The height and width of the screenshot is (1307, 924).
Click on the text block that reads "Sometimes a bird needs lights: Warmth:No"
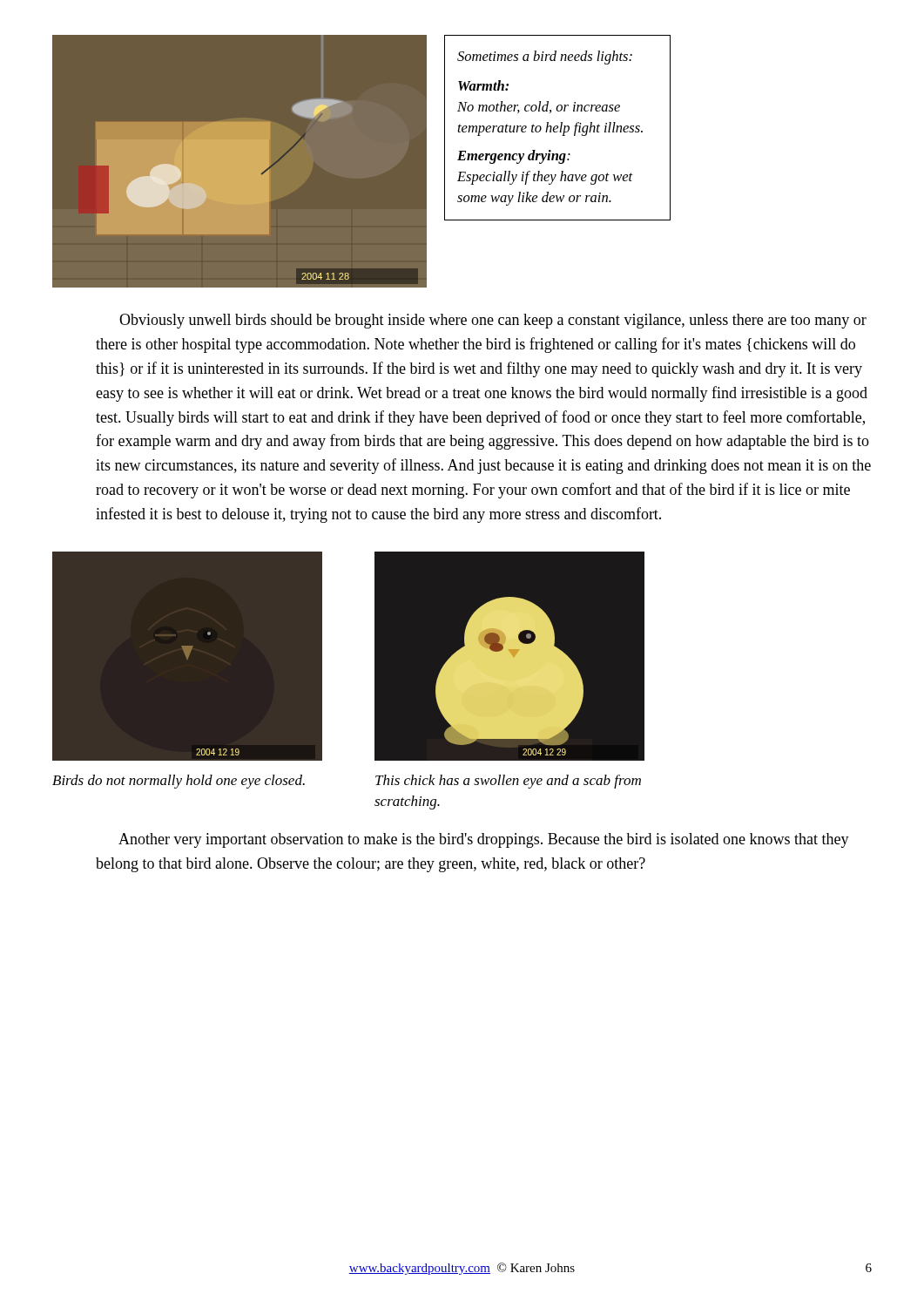click(557, 127)
